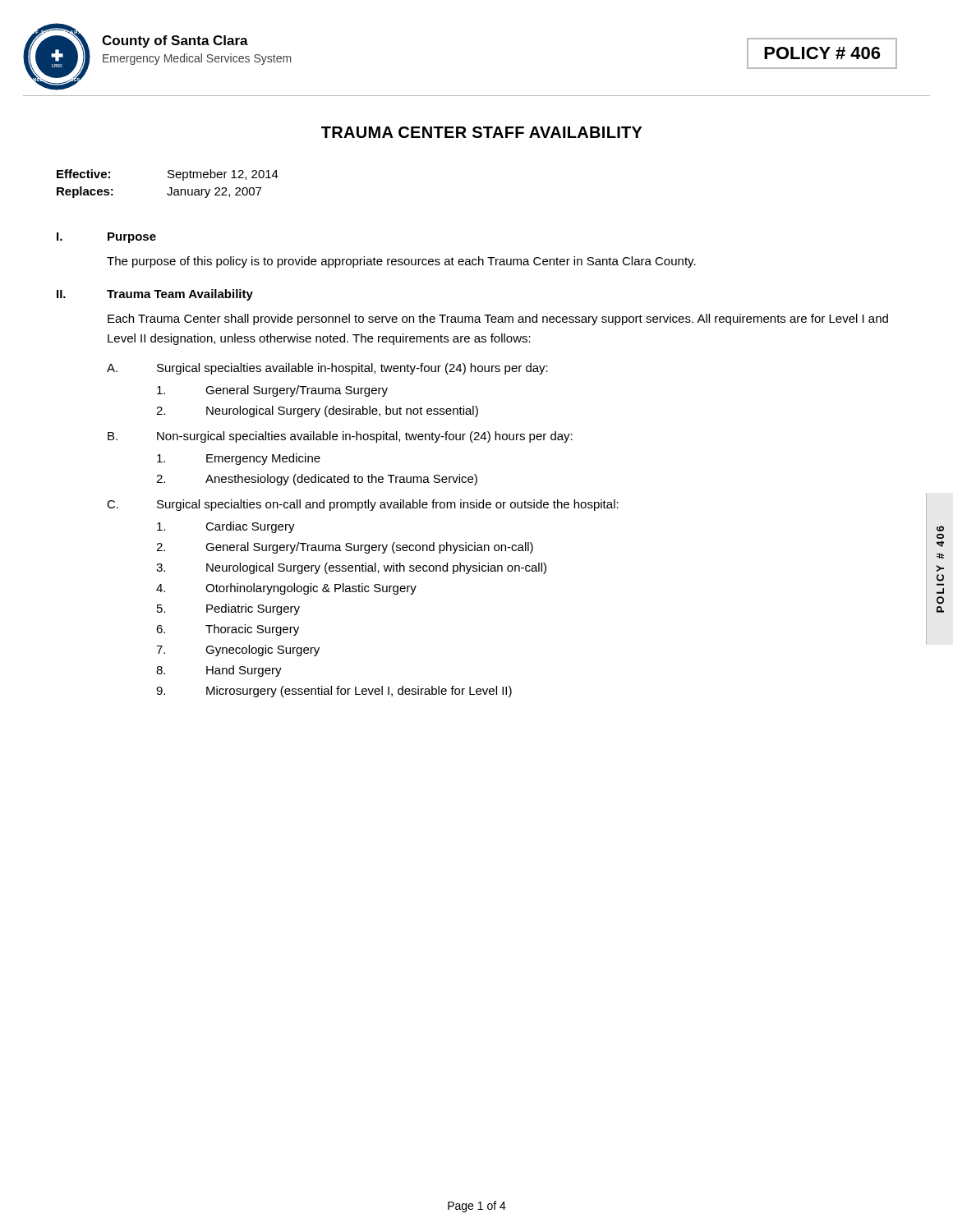Click on the list item that says "A. Surgical specialties available in-hospital, twenty-four"
Viewport: 953px width, 1232px height.
[328, 367]
